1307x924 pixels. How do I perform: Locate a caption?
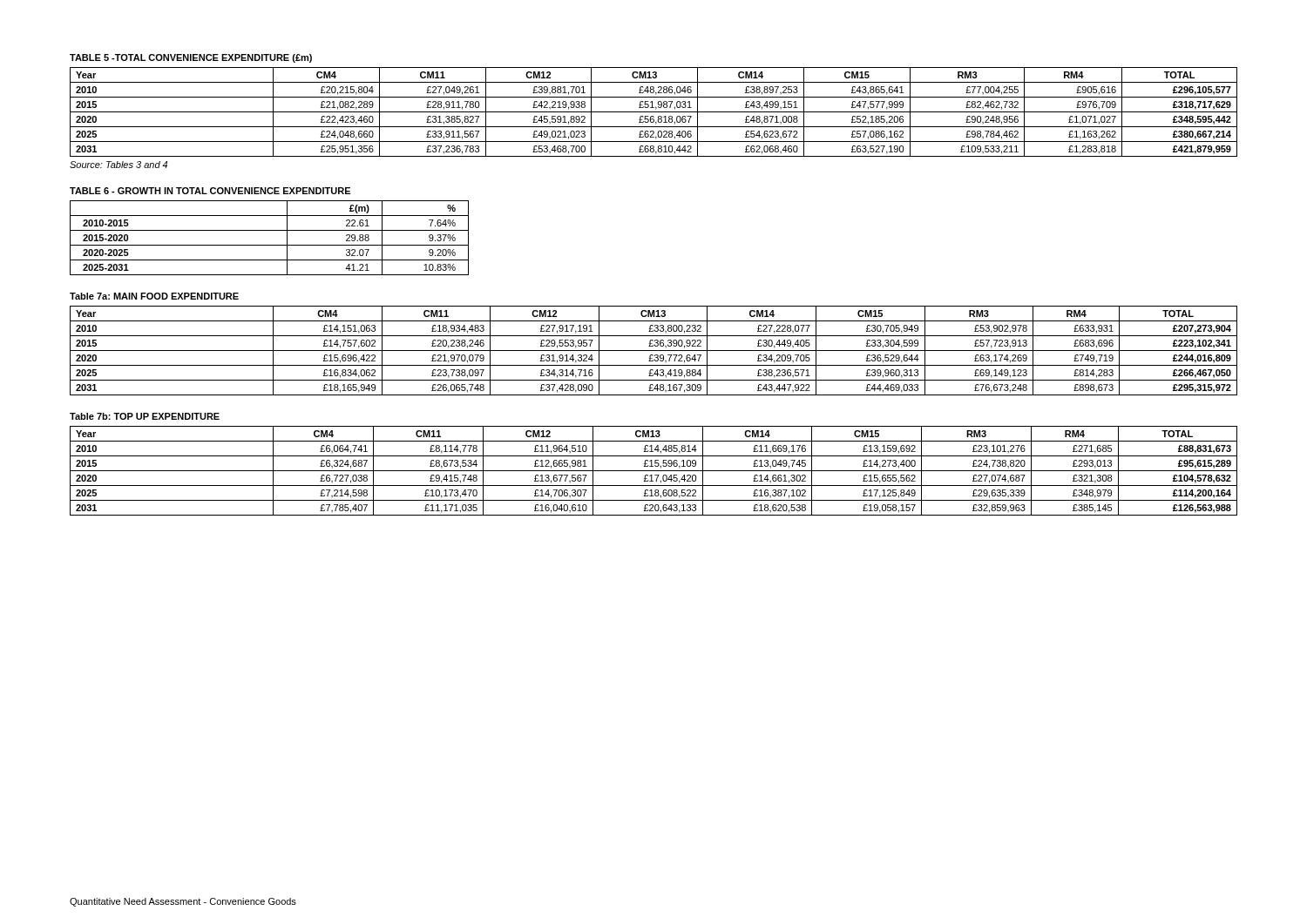pyautogui.click(x=119, y=165)
